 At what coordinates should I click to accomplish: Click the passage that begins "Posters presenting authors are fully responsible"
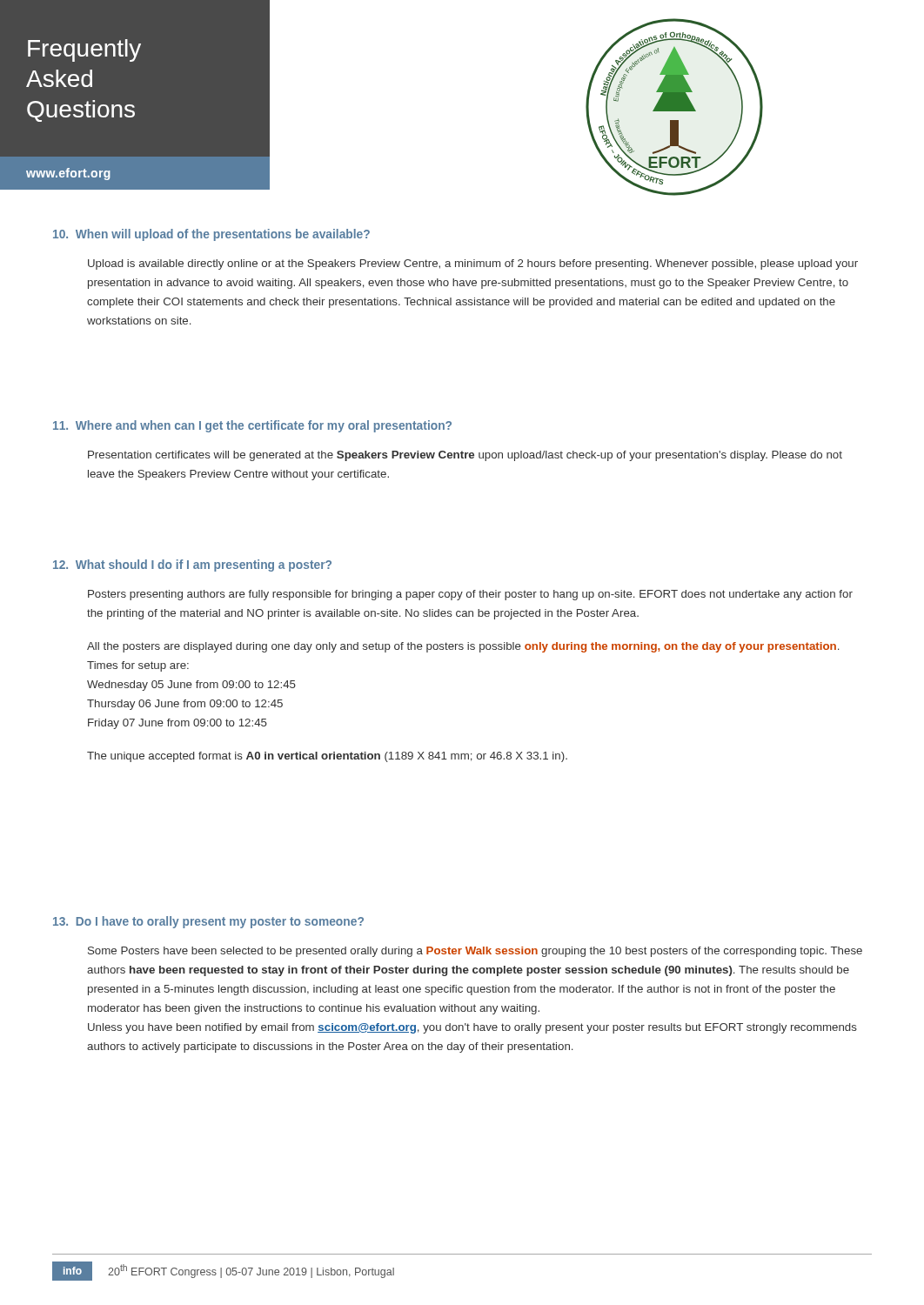tap(470, 603)
